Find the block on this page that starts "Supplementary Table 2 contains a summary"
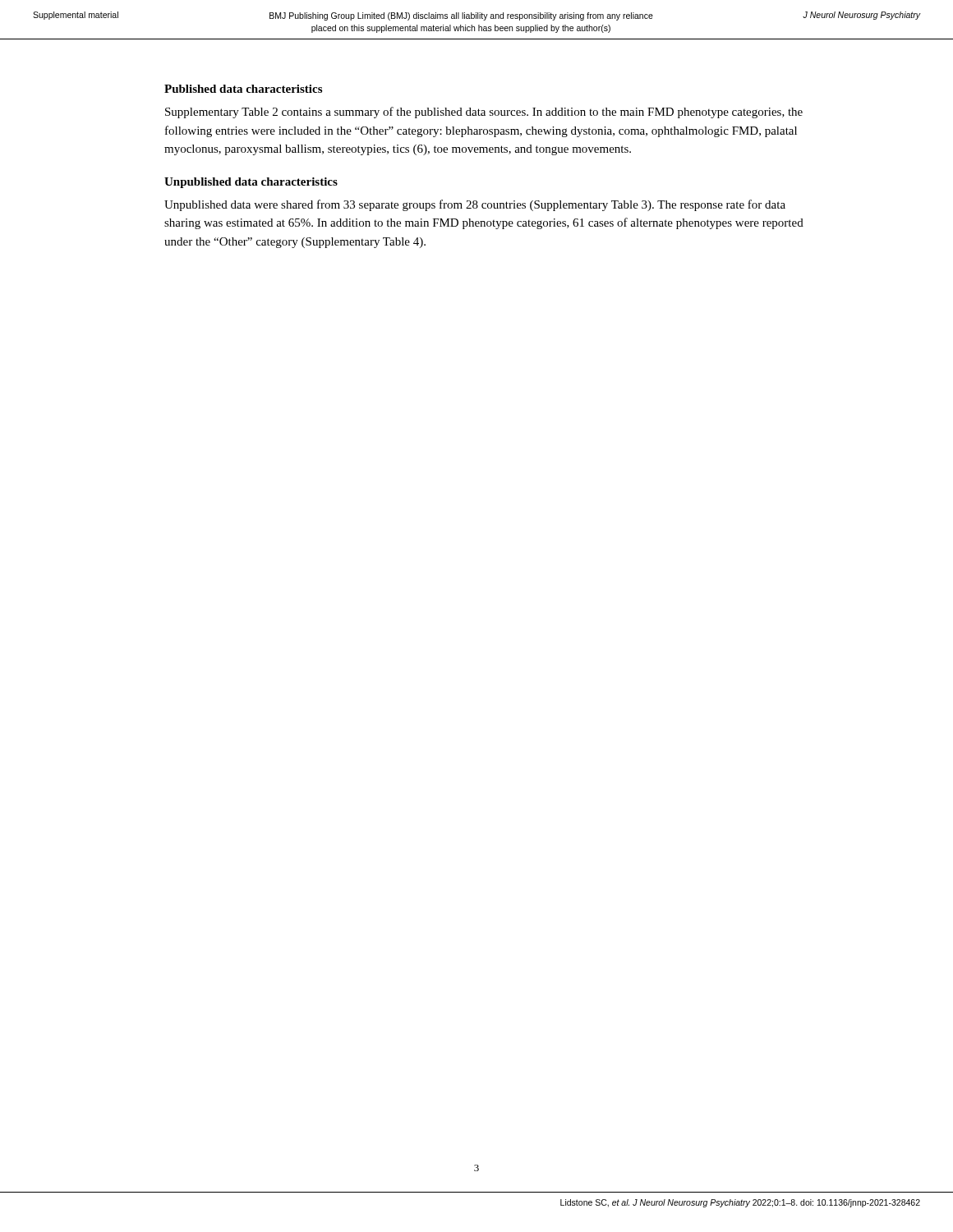This screenshot has height=1232, width=953. point(484,130)
